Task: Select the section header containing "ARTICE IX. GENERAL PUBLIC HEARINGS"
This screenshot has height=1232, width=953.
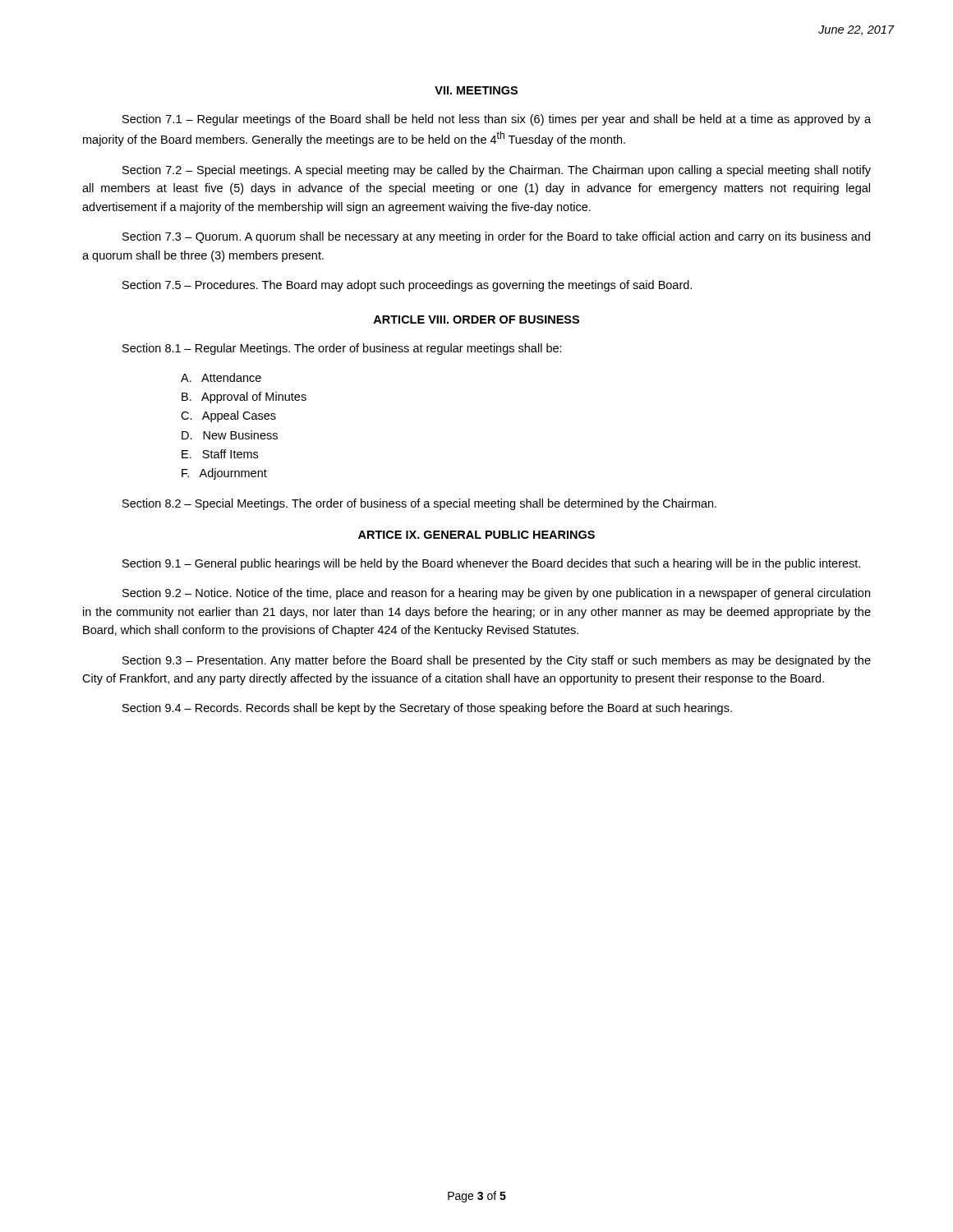Action: click(476, 534)
